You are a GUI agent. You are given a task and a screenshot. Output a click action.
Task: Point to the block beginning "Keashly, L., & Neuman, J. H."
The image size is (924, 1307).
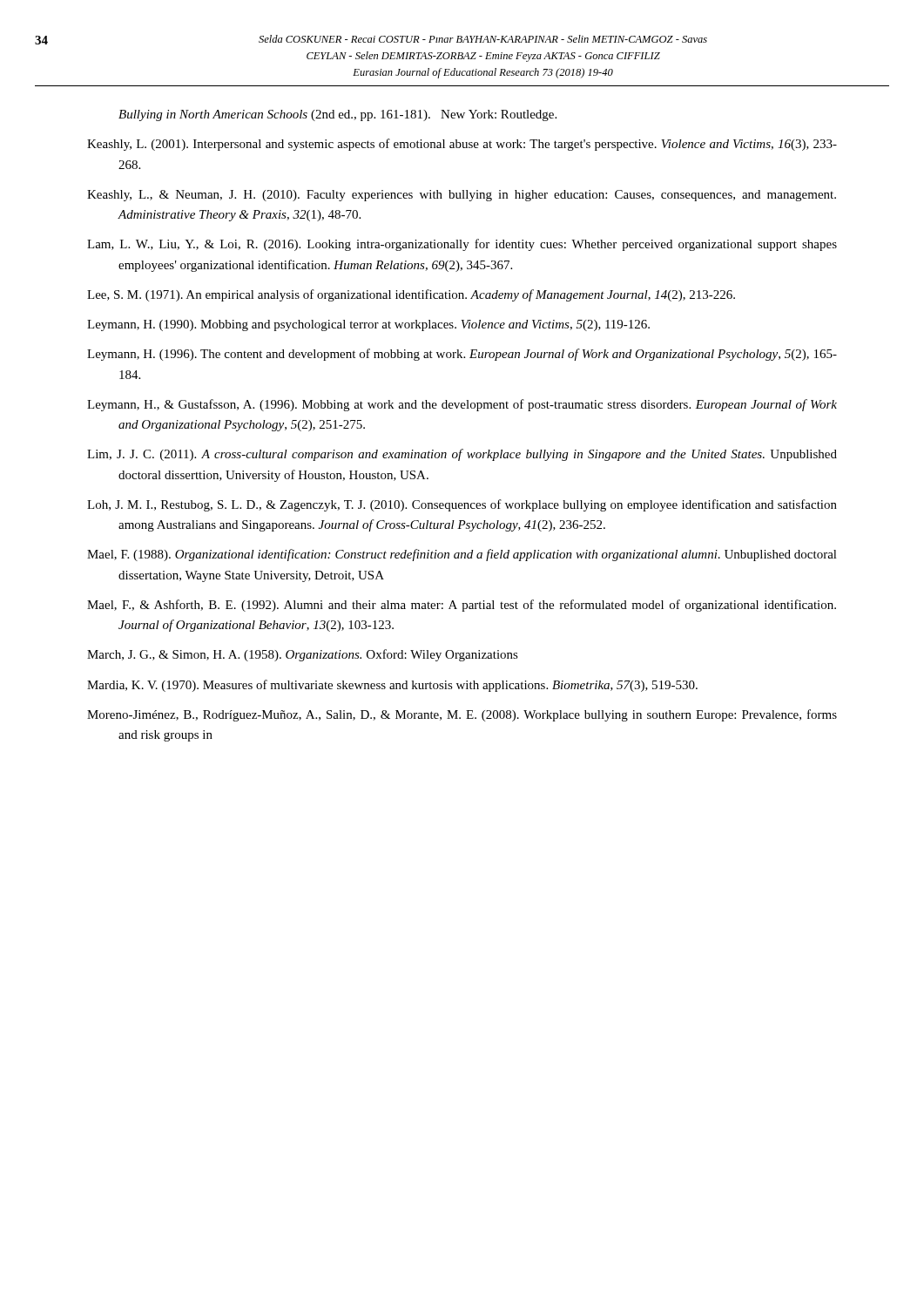point(462,204)
